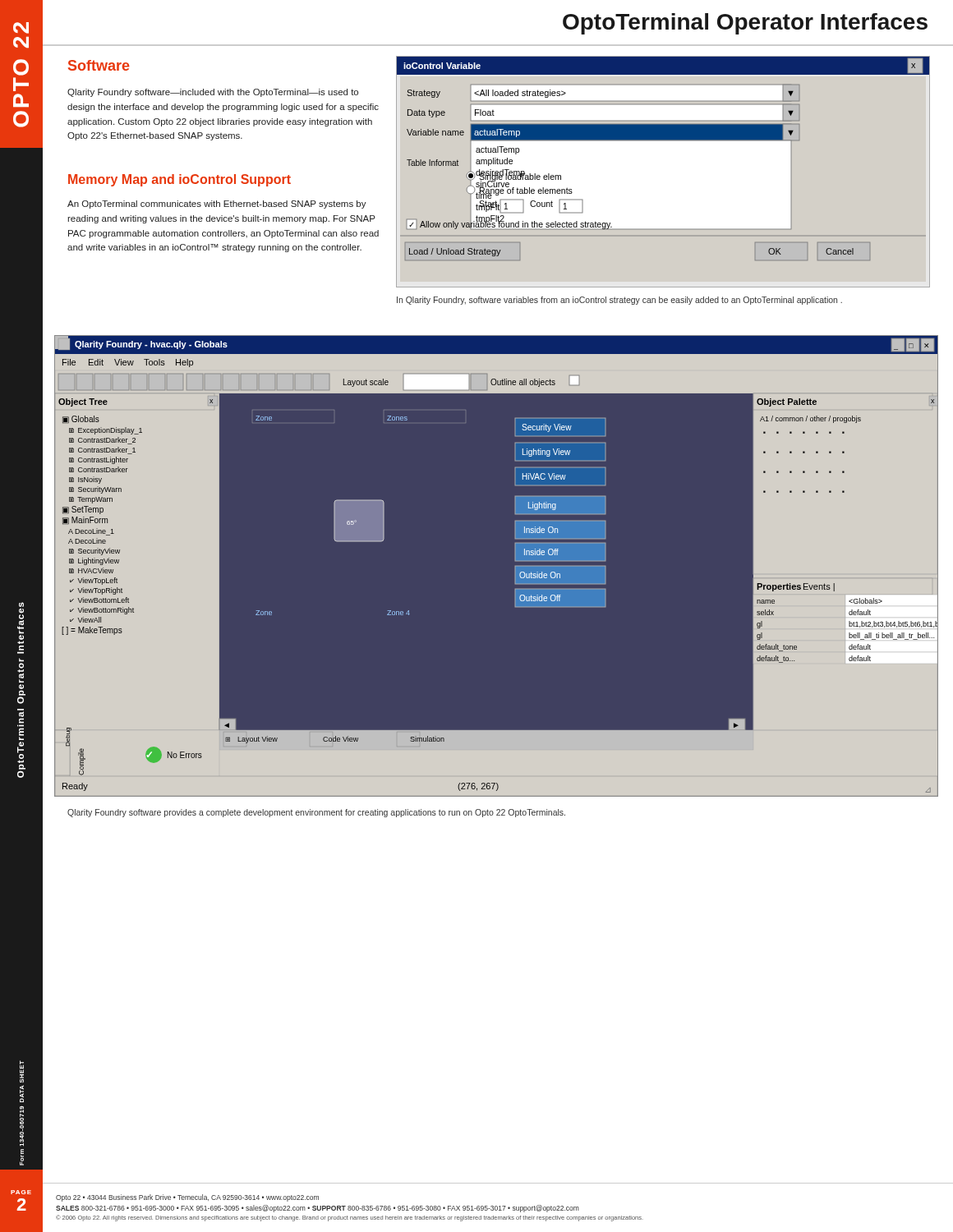
Task: Where is the caption that starts "Qlarity Foundry software provides a complete development environment"?
Action: [317, 812]
